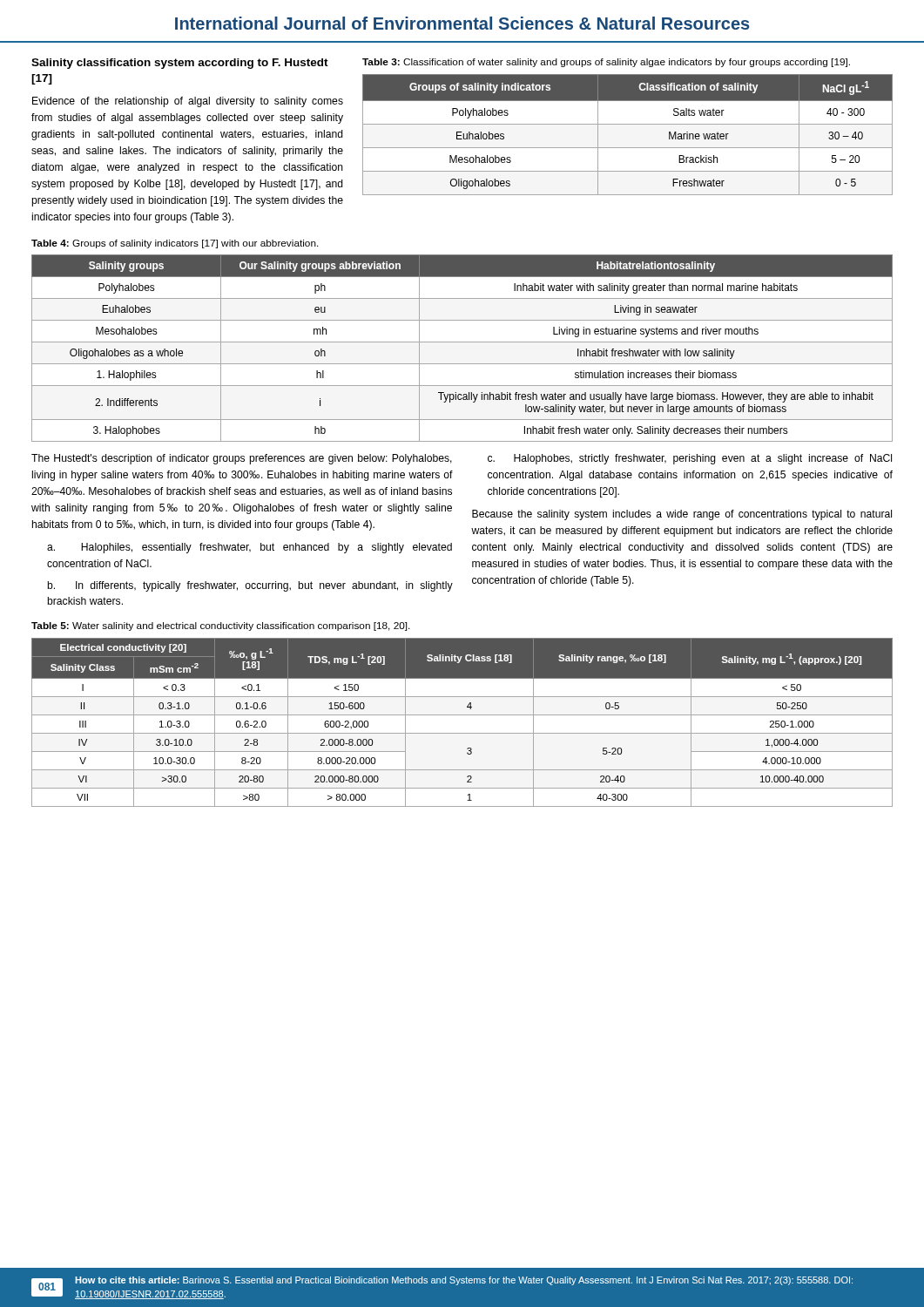The image size is (924, 1307).
Task: Find the text starting "a. Halophiles, essentially freshwater,"
Action: click(x=250, y=555)
